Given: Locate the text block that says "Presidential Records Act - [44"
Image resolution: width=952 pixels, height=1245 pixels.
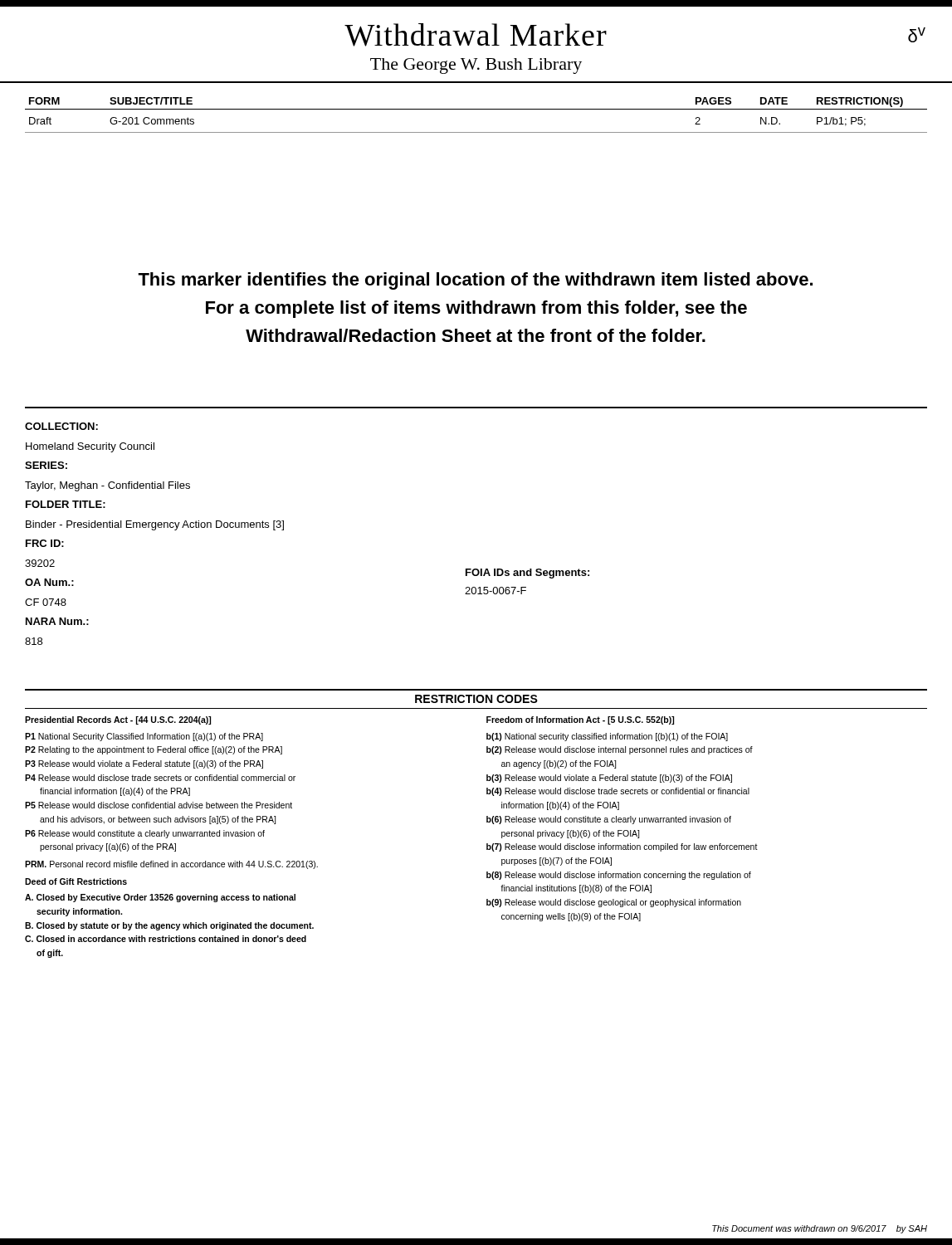Looking at the screenshot, I should point(245,837).
